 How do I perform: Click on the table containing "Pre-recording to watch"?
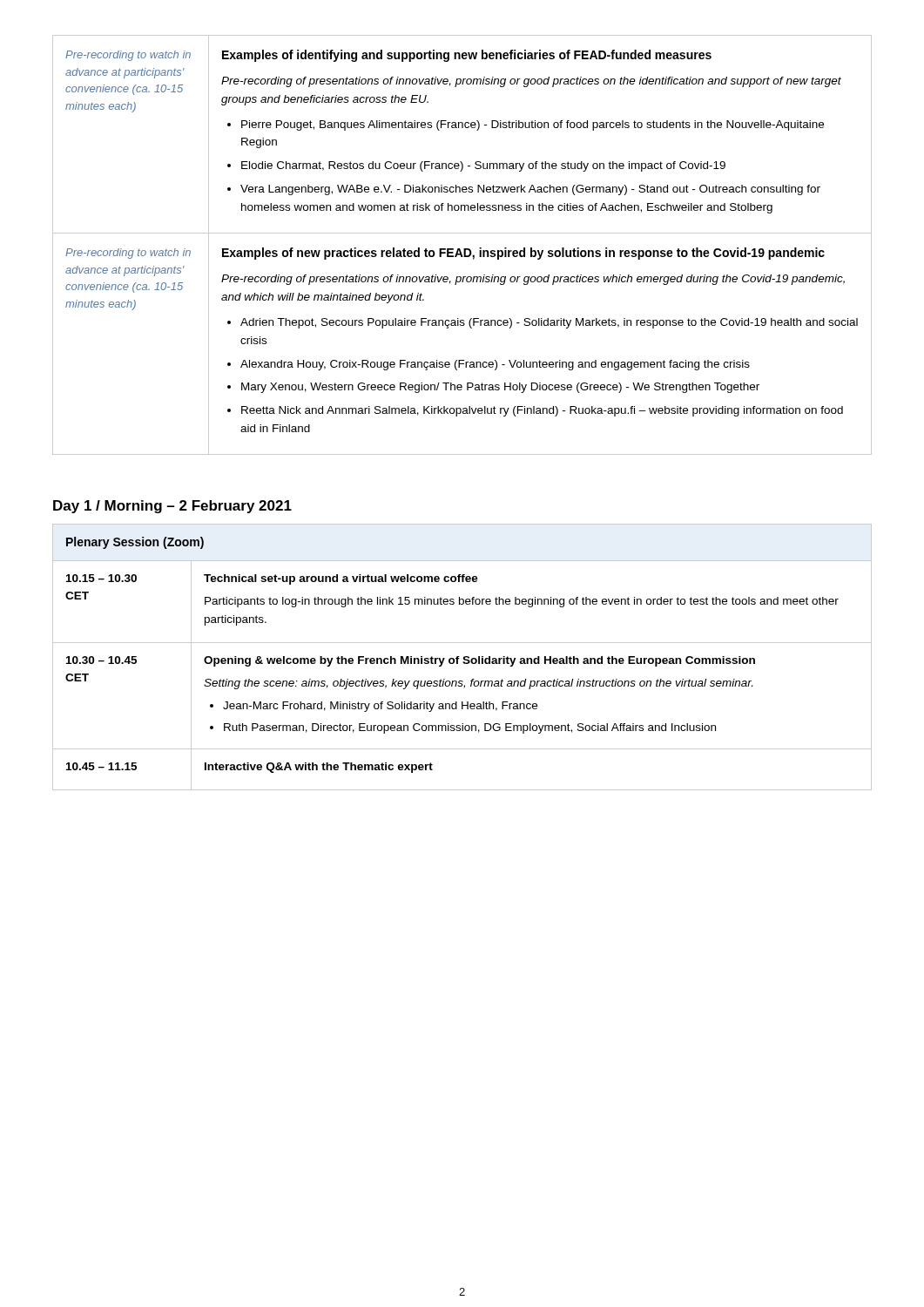[462, 245]
